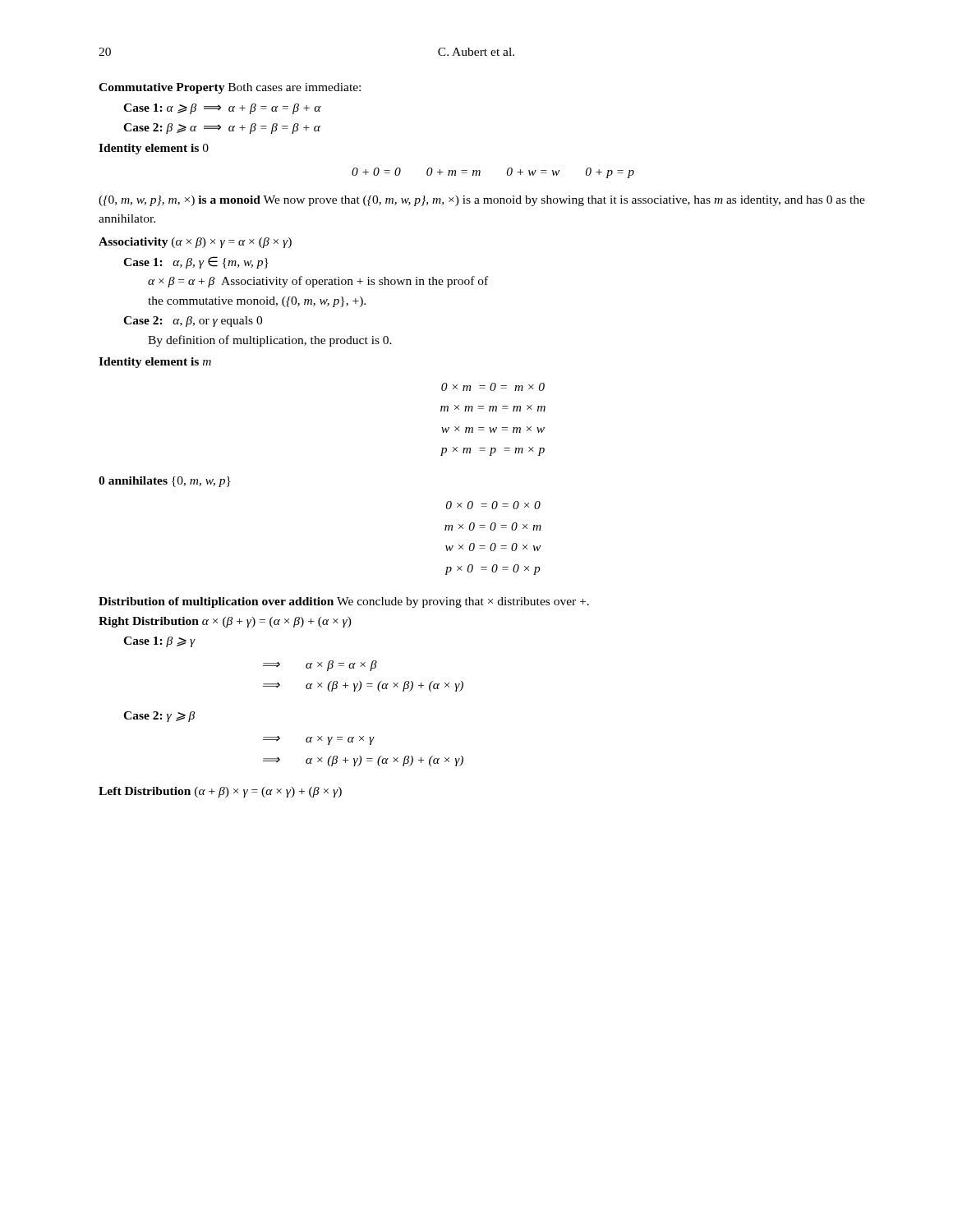Find the passage starting "⟹ α × β"
This screenshot has width=953, height=1232.
pos(320,666)
